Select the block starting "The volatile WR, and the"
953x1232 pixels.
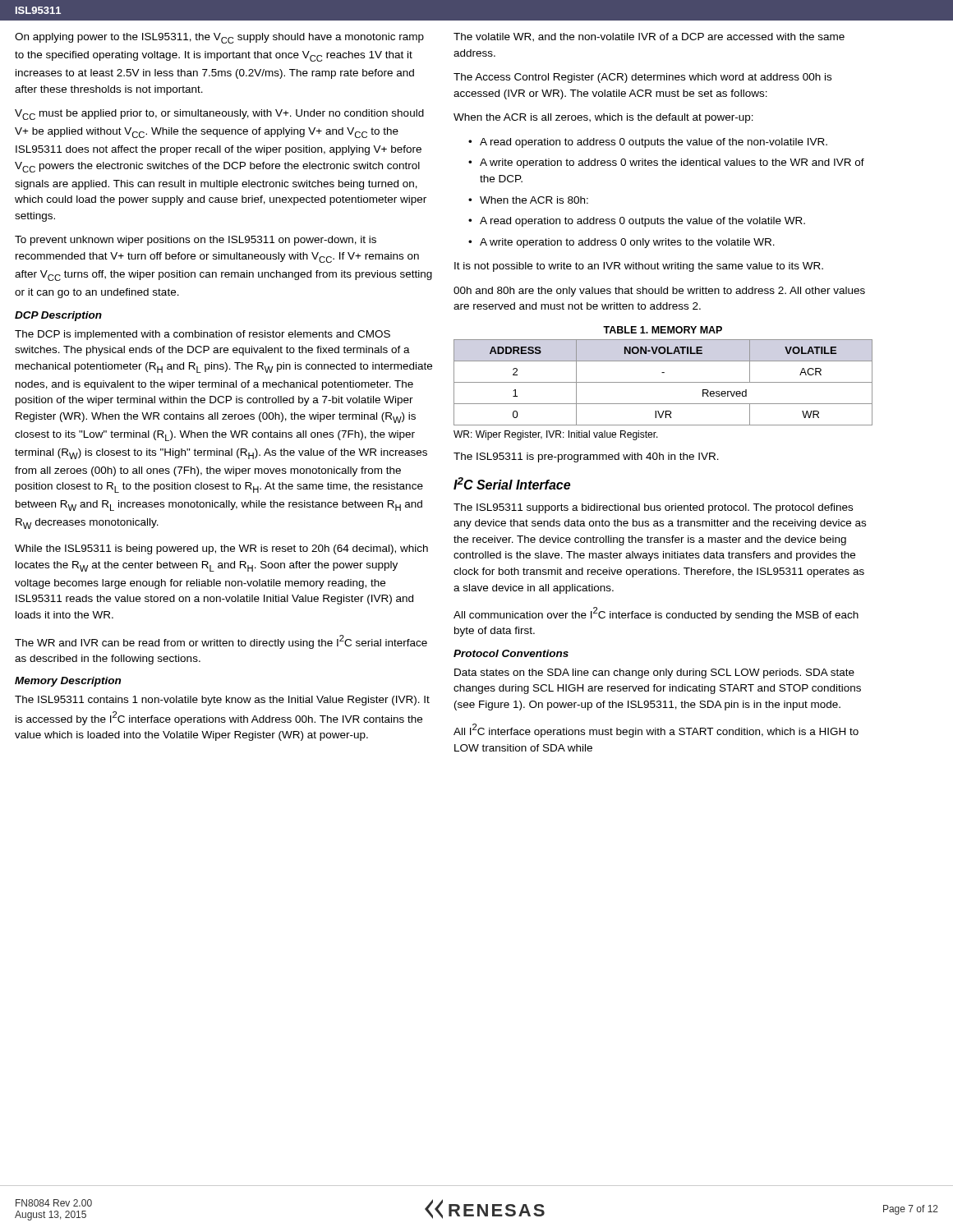tap(663, 45)
